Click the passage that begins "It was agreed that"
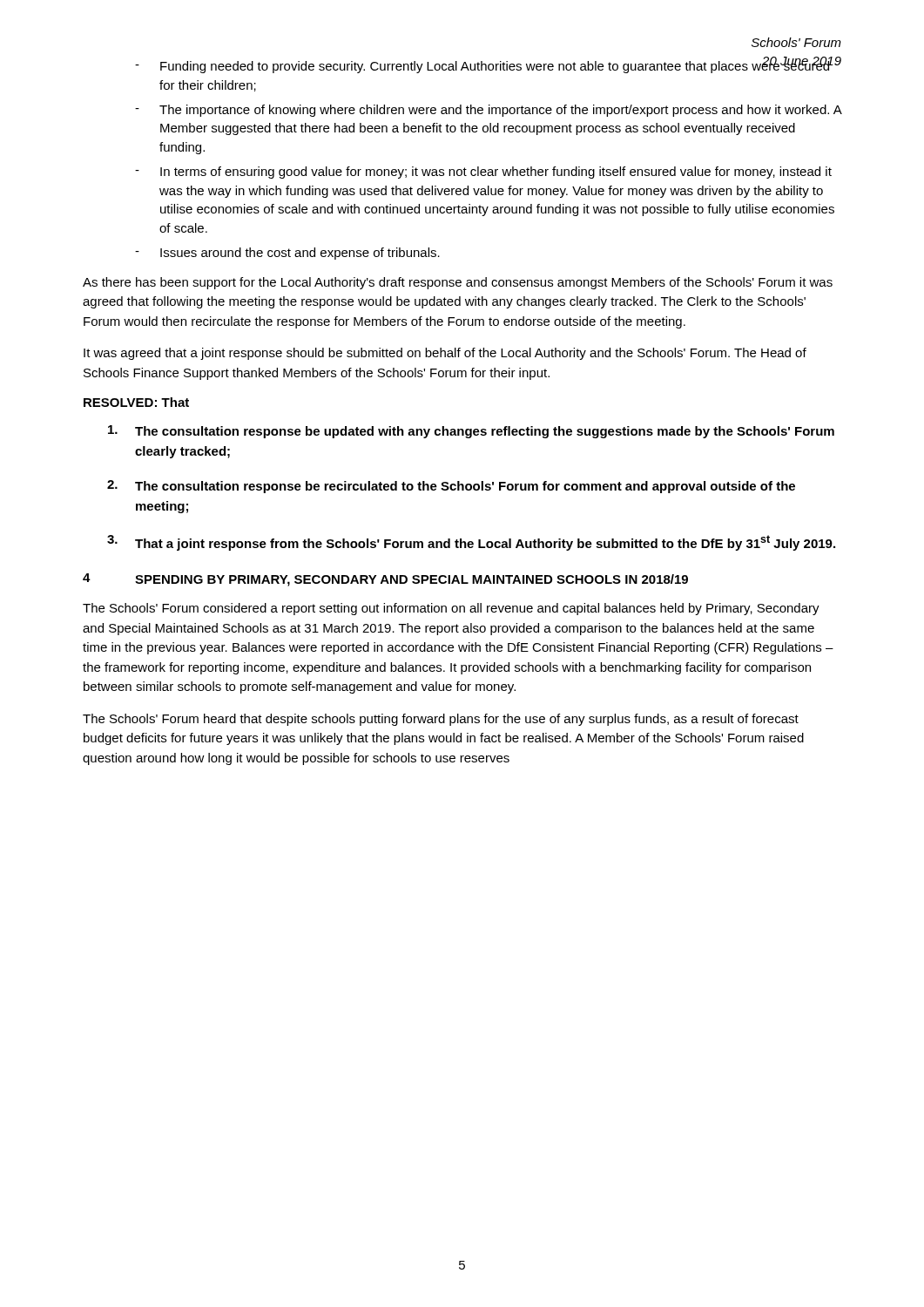This screenshot has height=1307, width=924. [444, 362]
